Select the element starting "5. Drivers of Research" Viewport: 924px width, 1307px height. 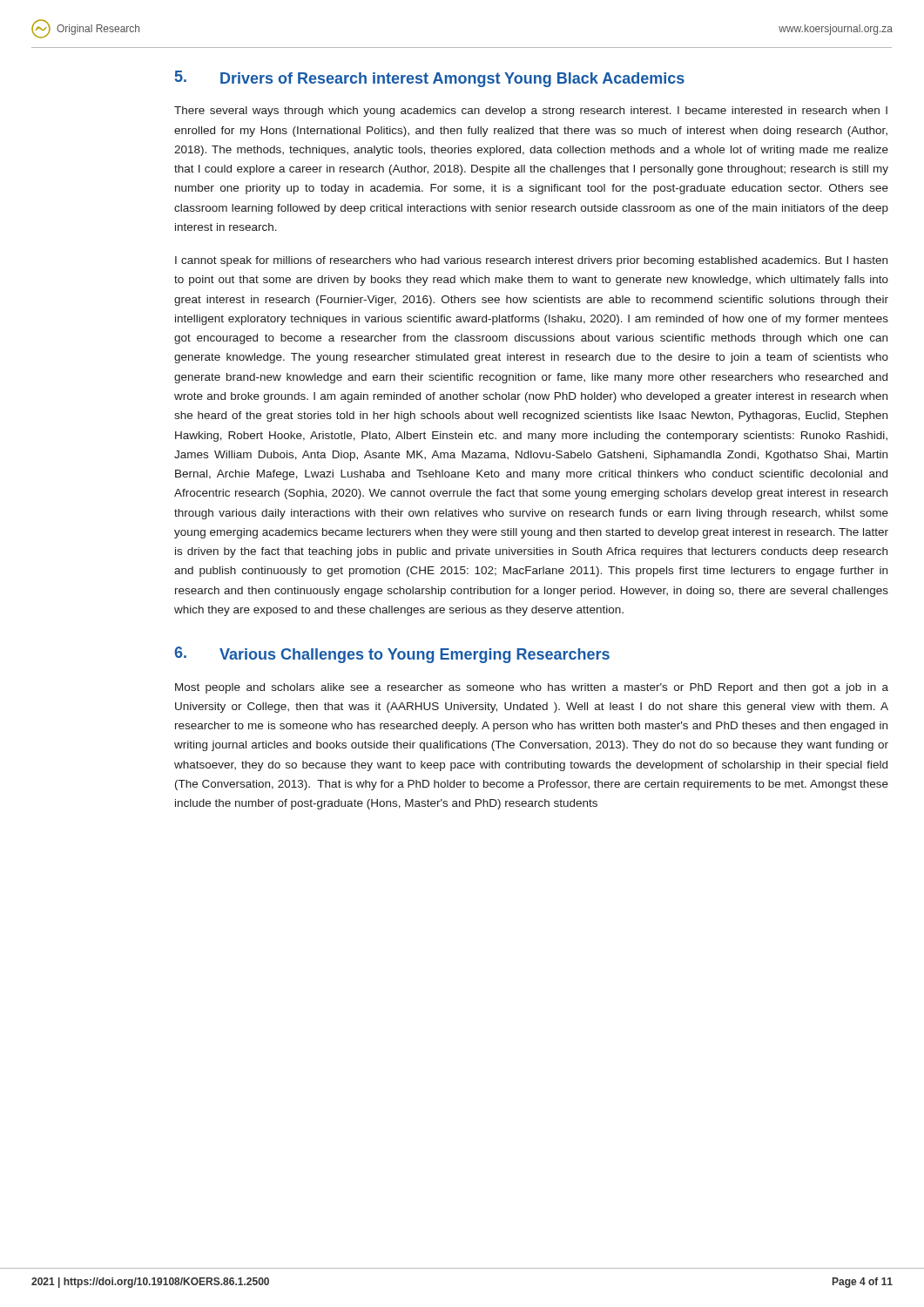tap(429, 79)
